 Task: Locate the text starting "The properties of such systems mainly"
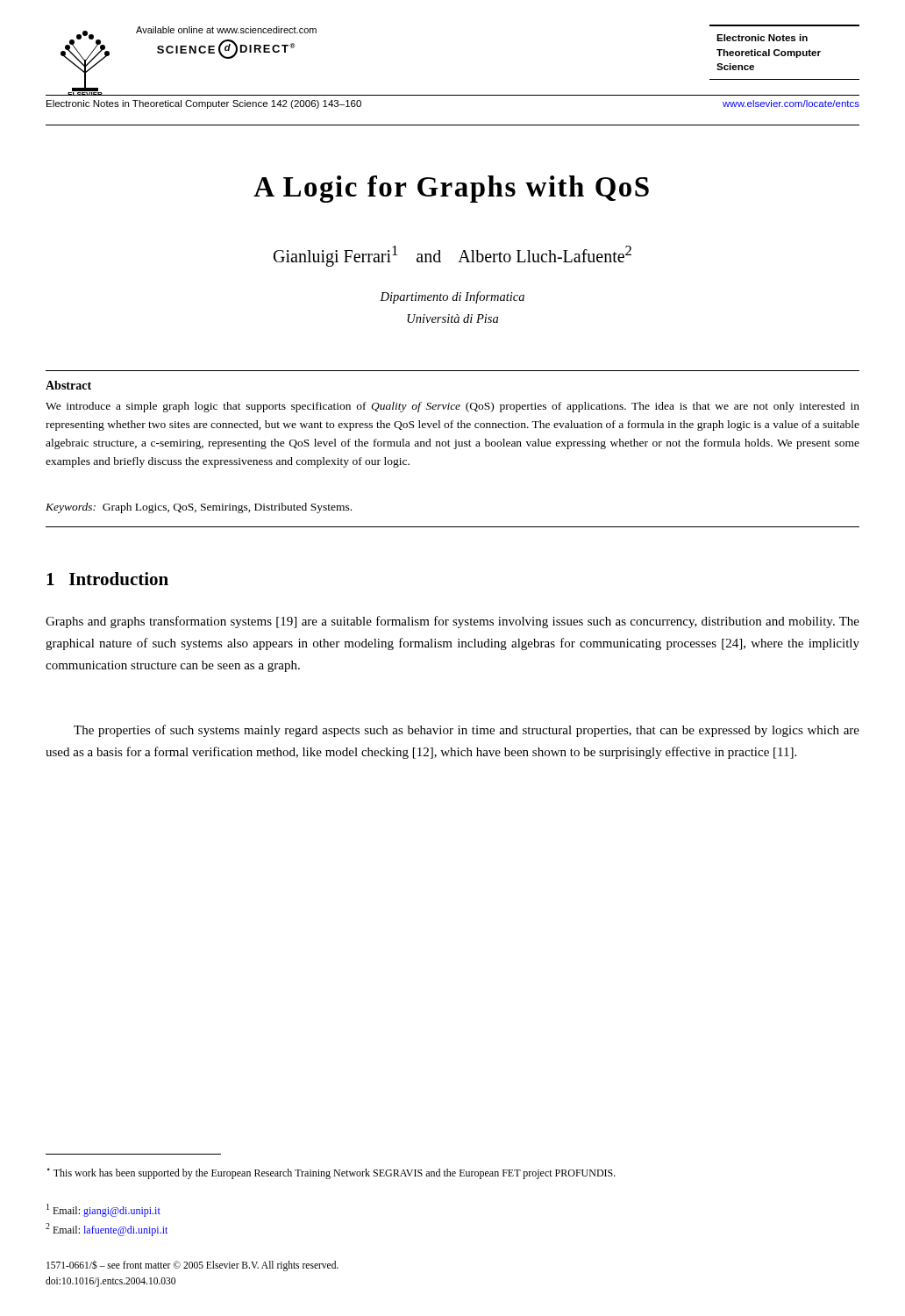click(452, 741)
